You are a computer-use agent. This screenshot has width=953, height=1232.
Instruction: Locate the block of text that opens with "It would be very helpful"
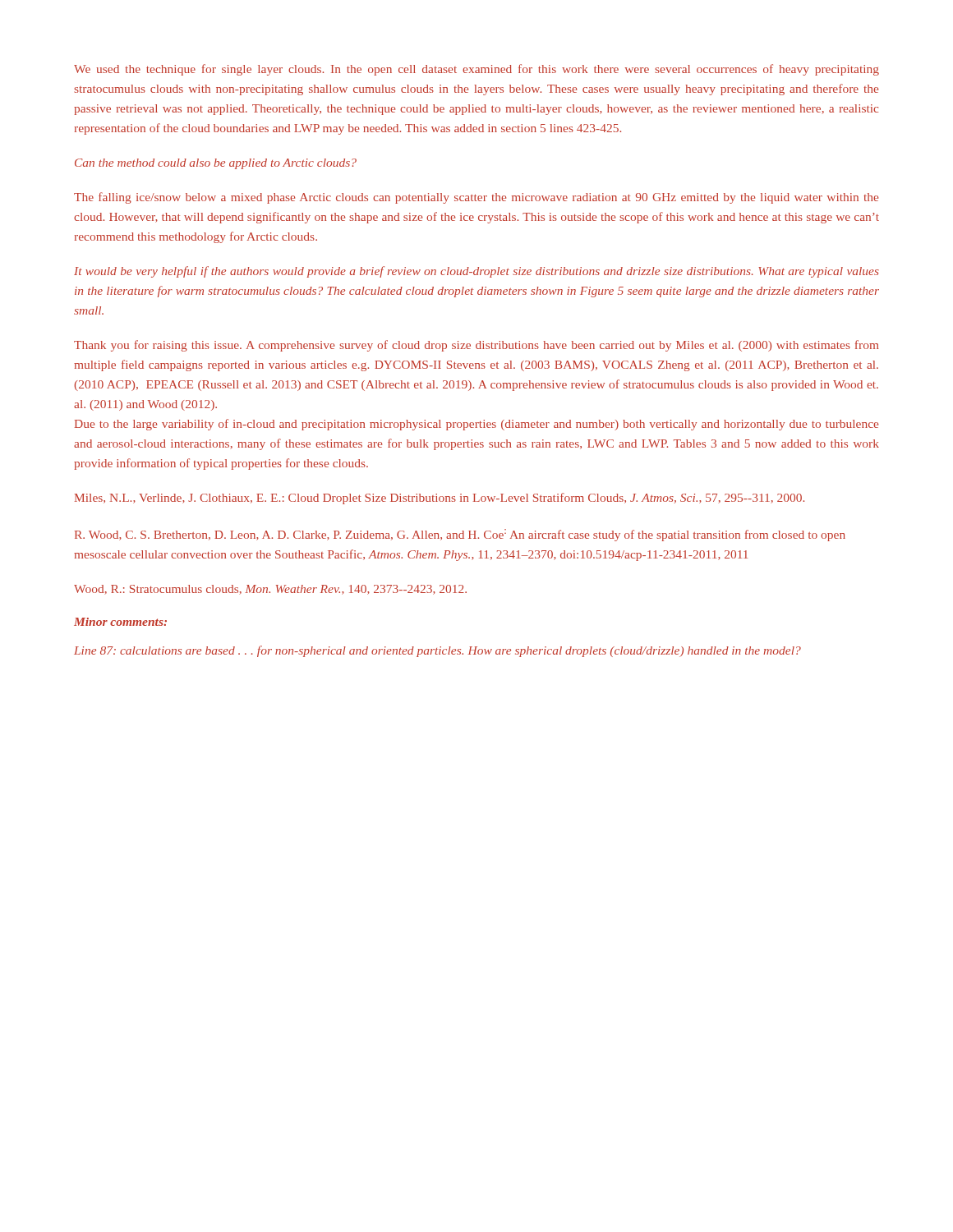click(476, 290)
